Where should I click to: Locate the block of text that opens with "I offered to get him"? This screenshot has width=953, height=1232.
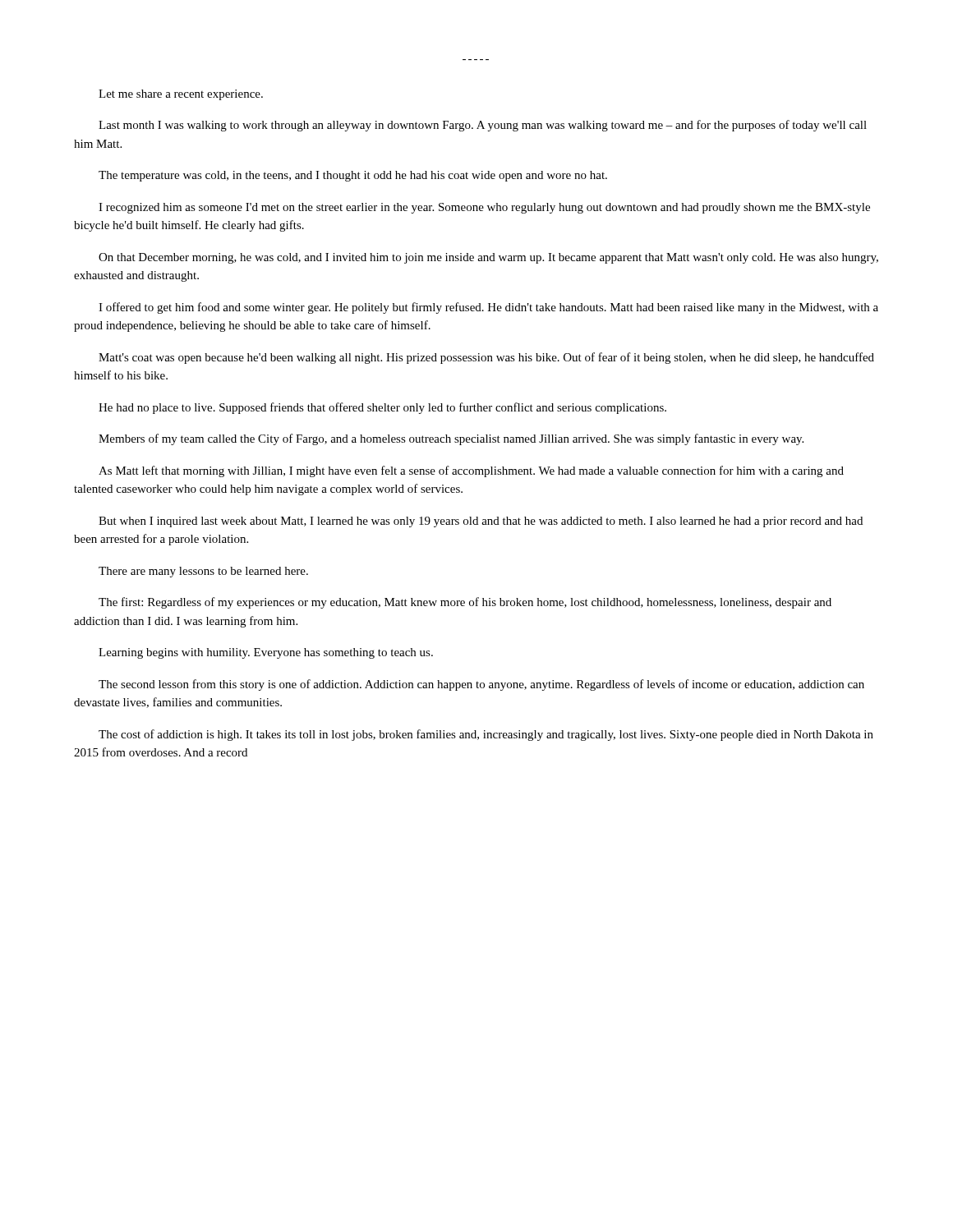tap(476, 316)
